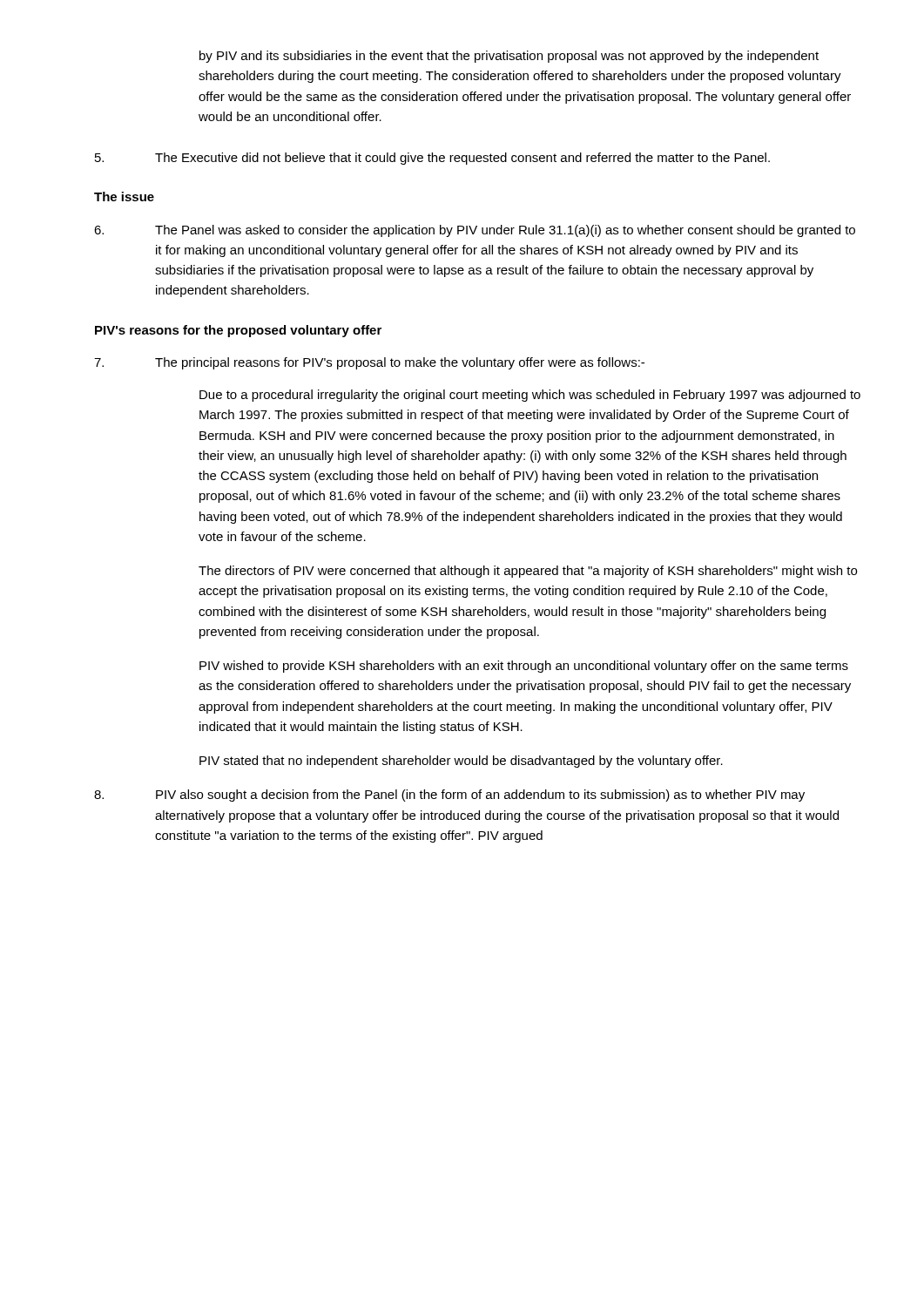Navigate to the element starting "8. PIV also sought a decision from"
924x1307 pixels.
coord(478,815)
